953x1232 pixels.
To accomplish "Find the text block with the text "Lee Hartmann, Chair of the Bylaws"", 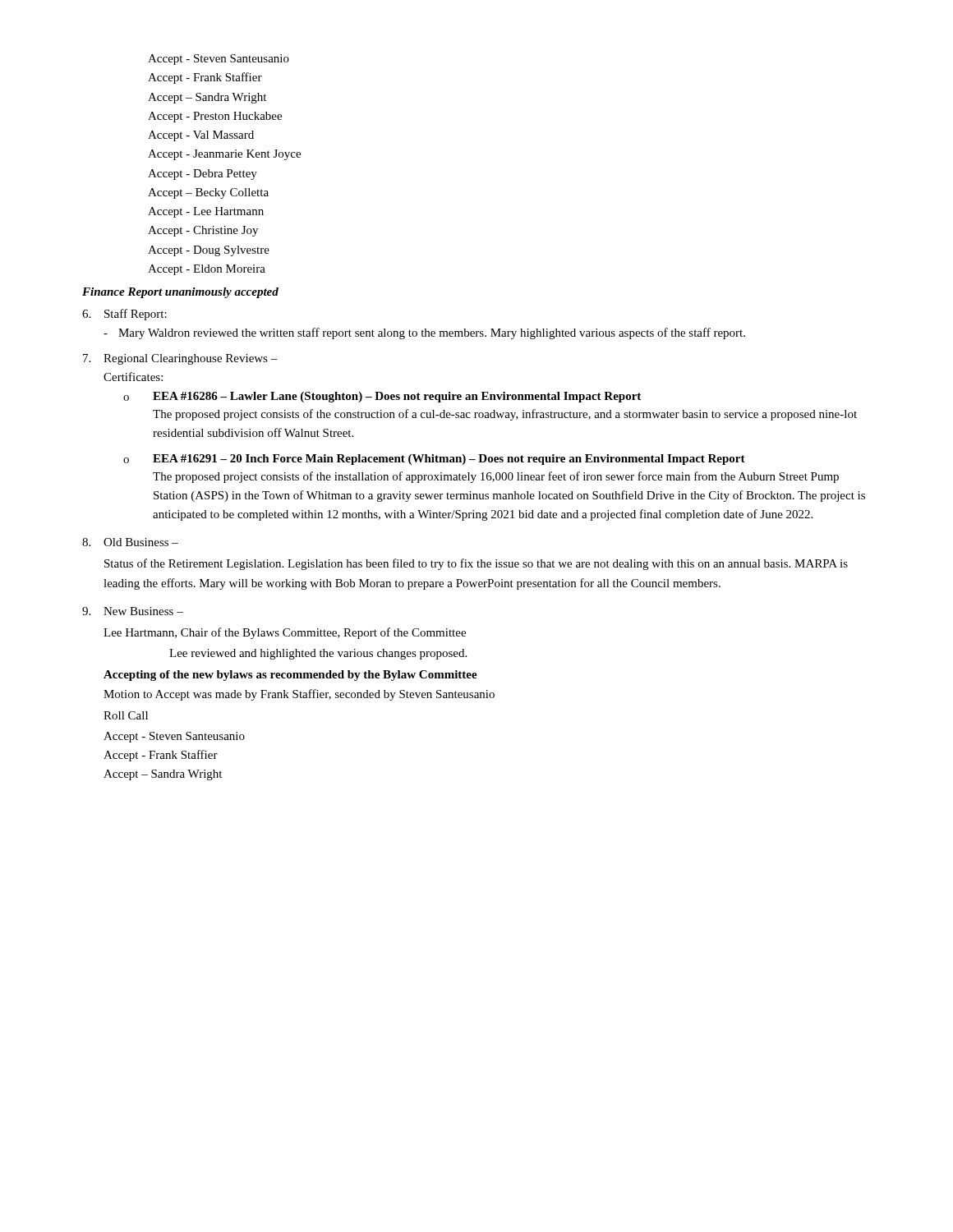I will pos(285,632).
